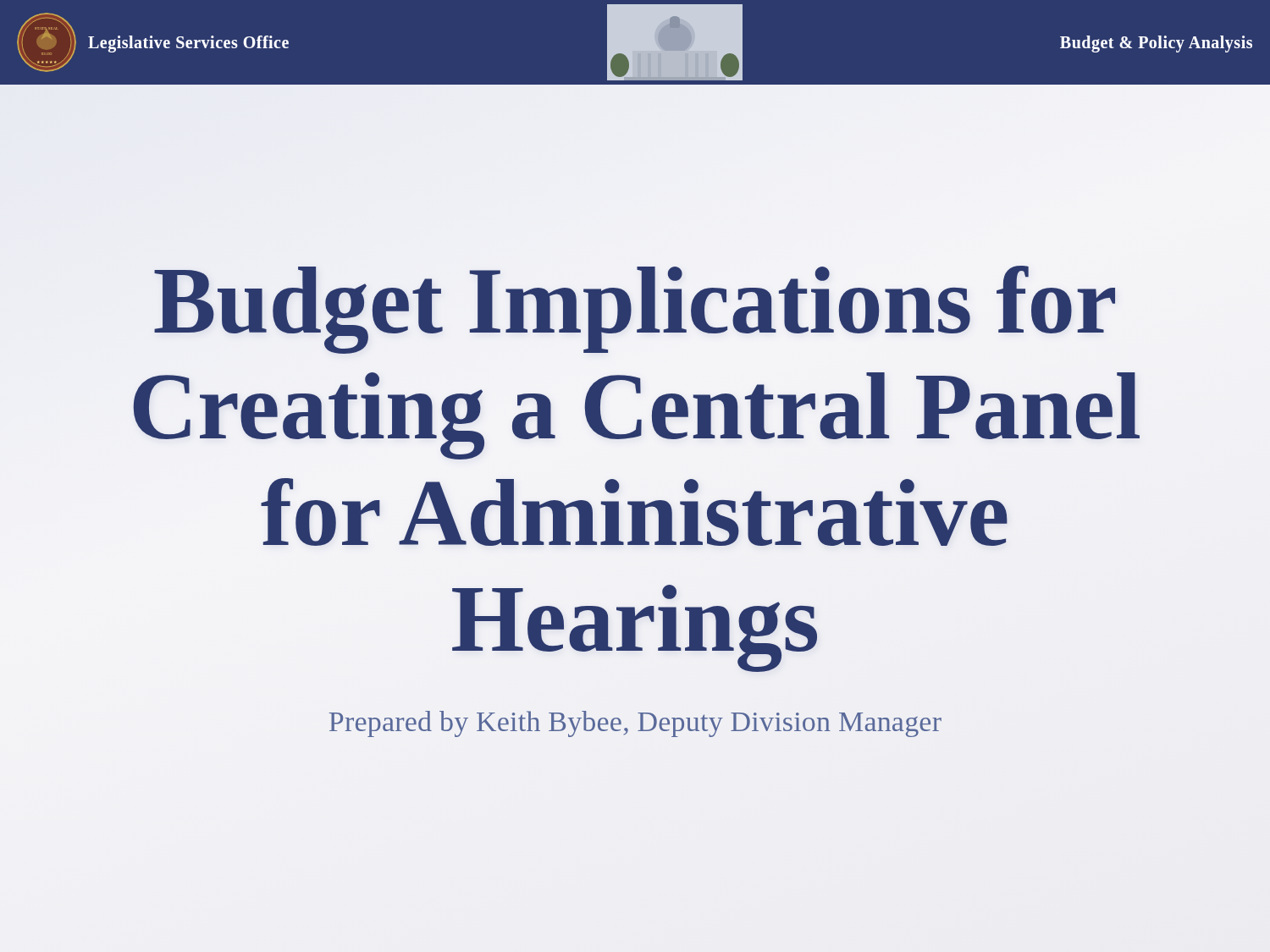Locate the title that says "Budget Implications for Creating"
Screen dimensions: 952x1270
tap(635, 460)
